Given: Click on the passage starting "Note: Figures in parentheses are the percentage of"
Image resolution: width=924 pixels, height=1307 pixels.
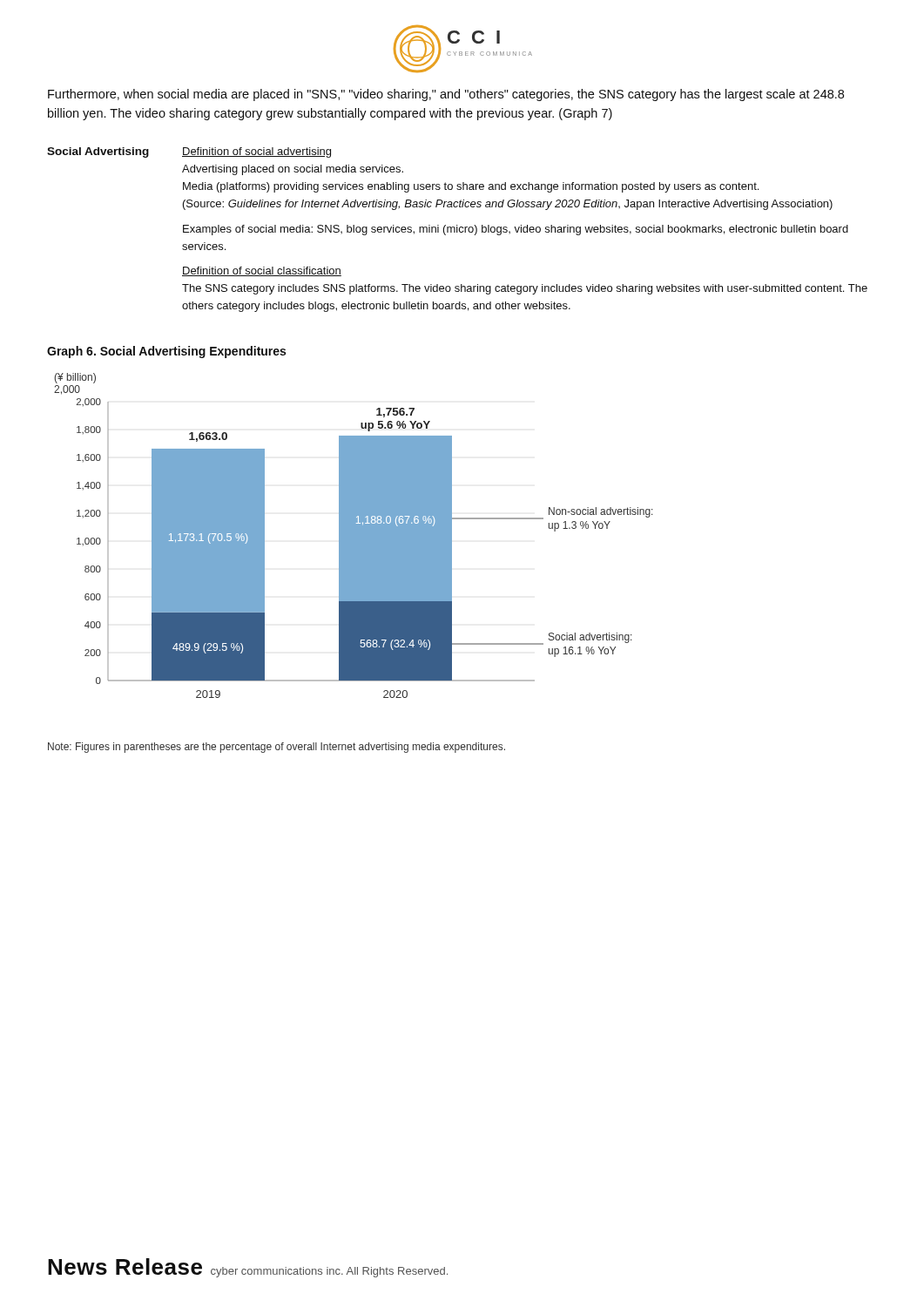Looking at the screenshot, I should (277, 747).
